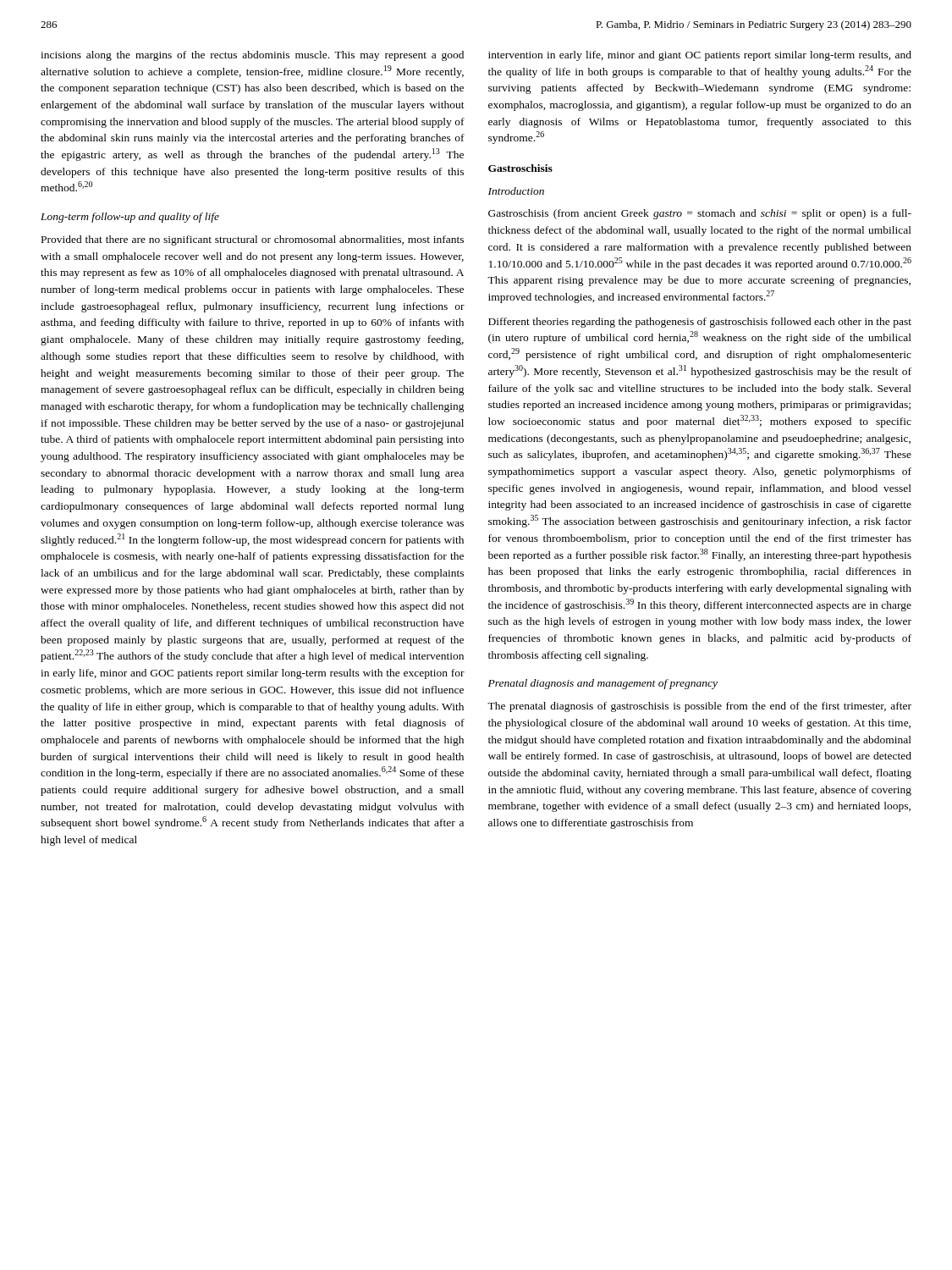The width and height of the screenshot is (952, 1270).
Task: Select the region starting "intervention in early life, minor and giant OC"
Action: [x=700, y=97]
